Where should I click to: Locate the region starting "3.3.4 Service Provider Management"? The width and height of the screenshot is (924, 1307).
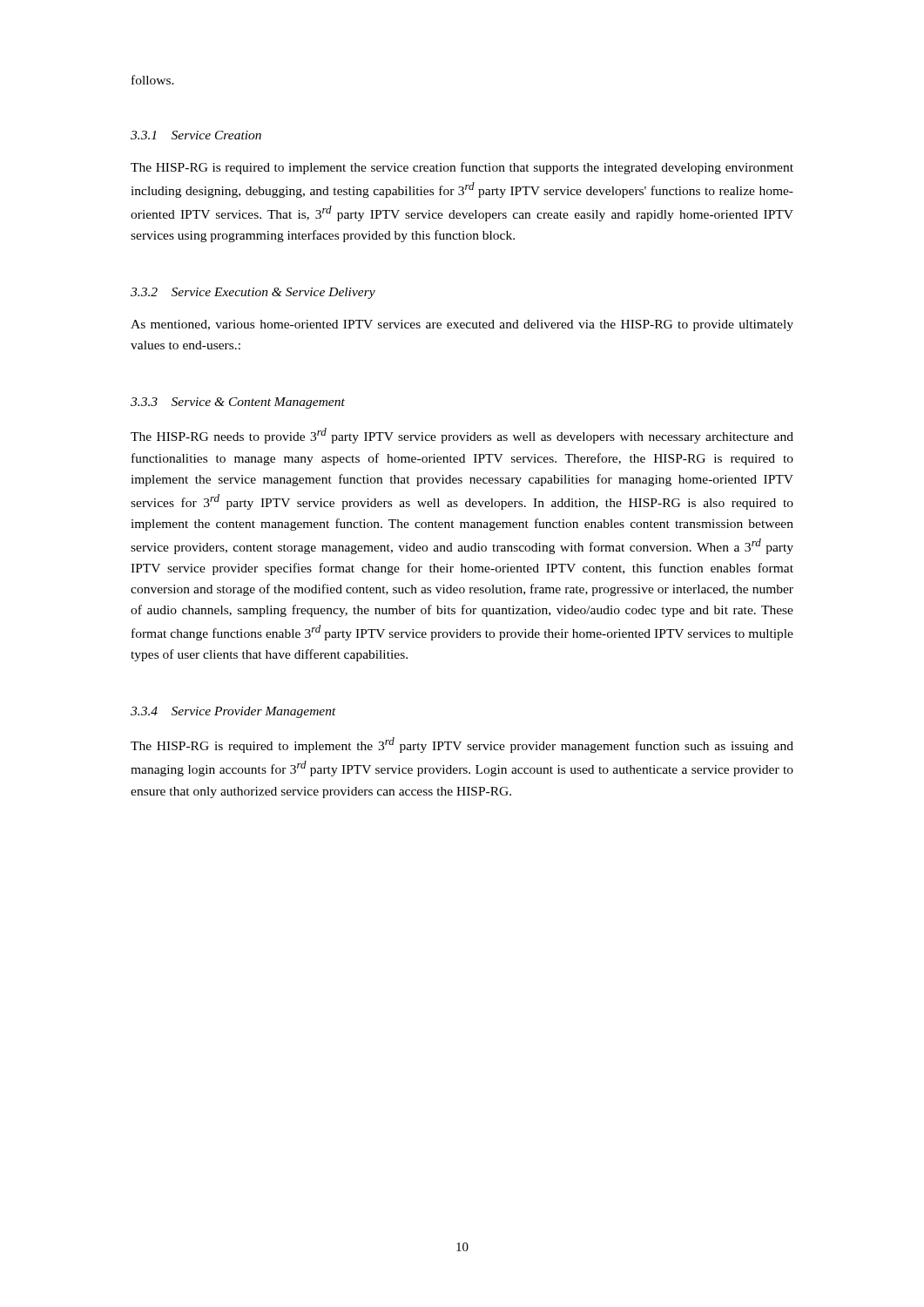point(233,711)
